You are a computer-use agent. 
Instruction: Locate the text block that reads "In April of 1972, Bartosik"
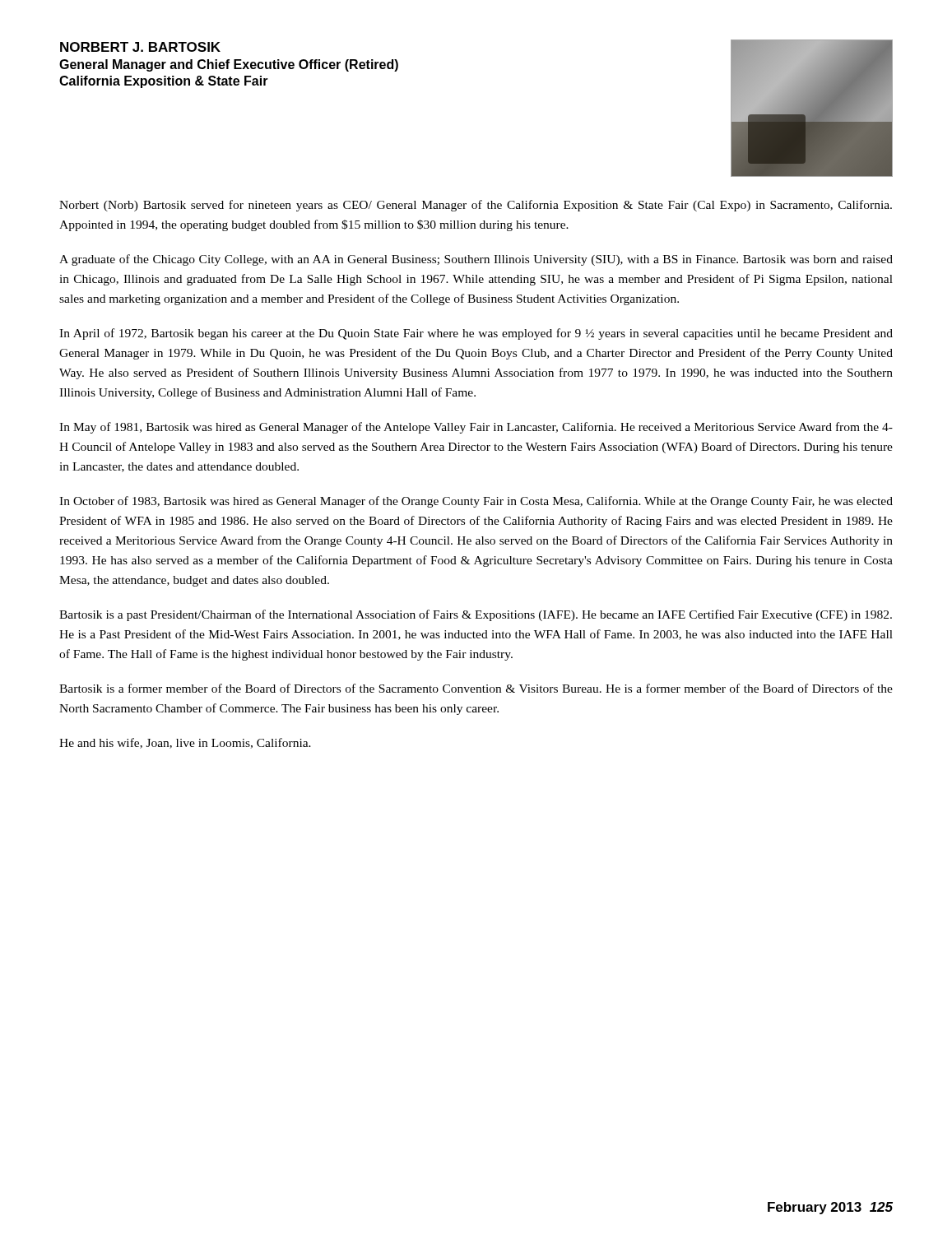point(476,362)
